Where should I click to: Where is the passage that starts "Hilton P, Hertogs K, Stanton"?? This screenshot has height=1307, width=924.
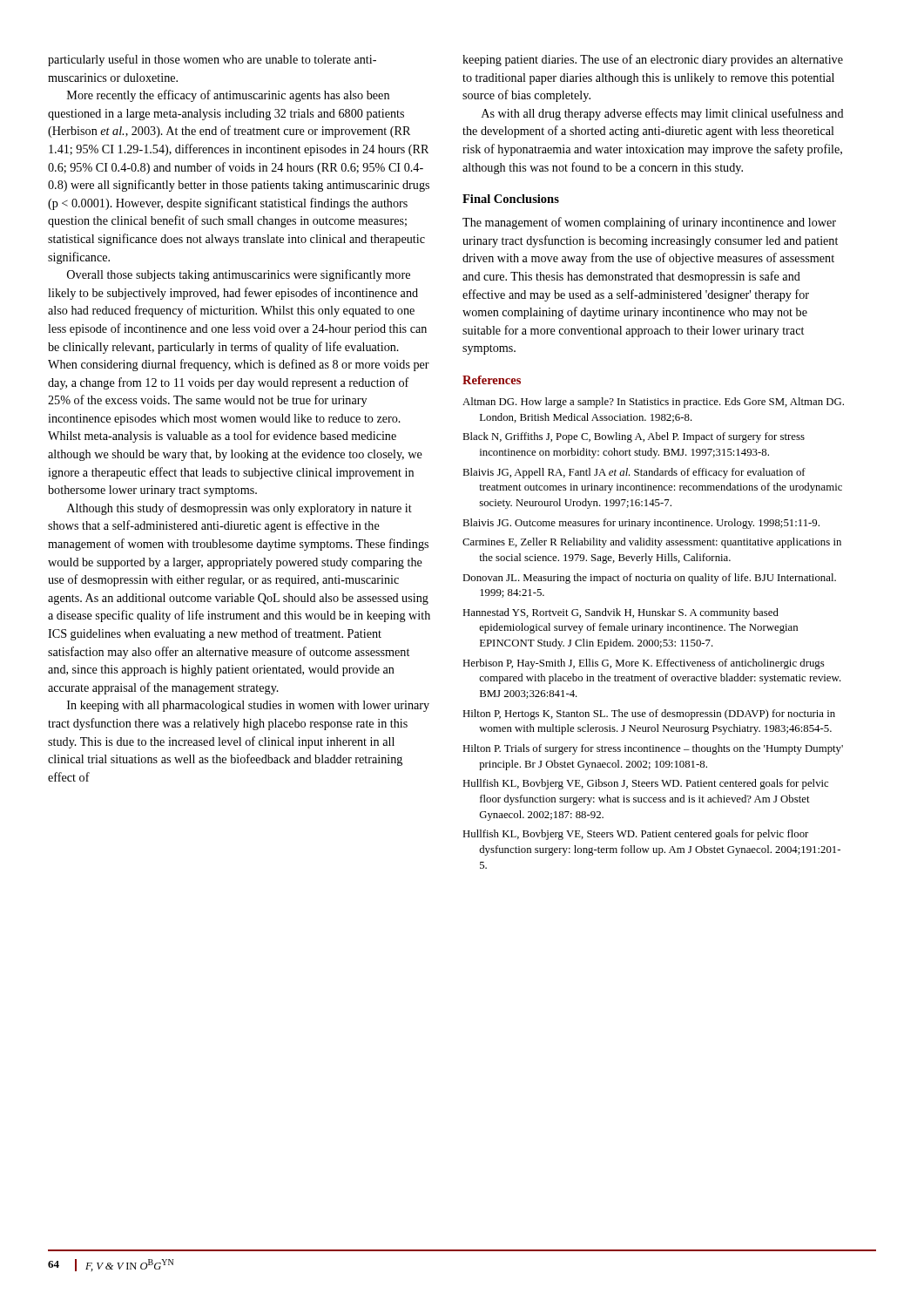coord(649,721)
